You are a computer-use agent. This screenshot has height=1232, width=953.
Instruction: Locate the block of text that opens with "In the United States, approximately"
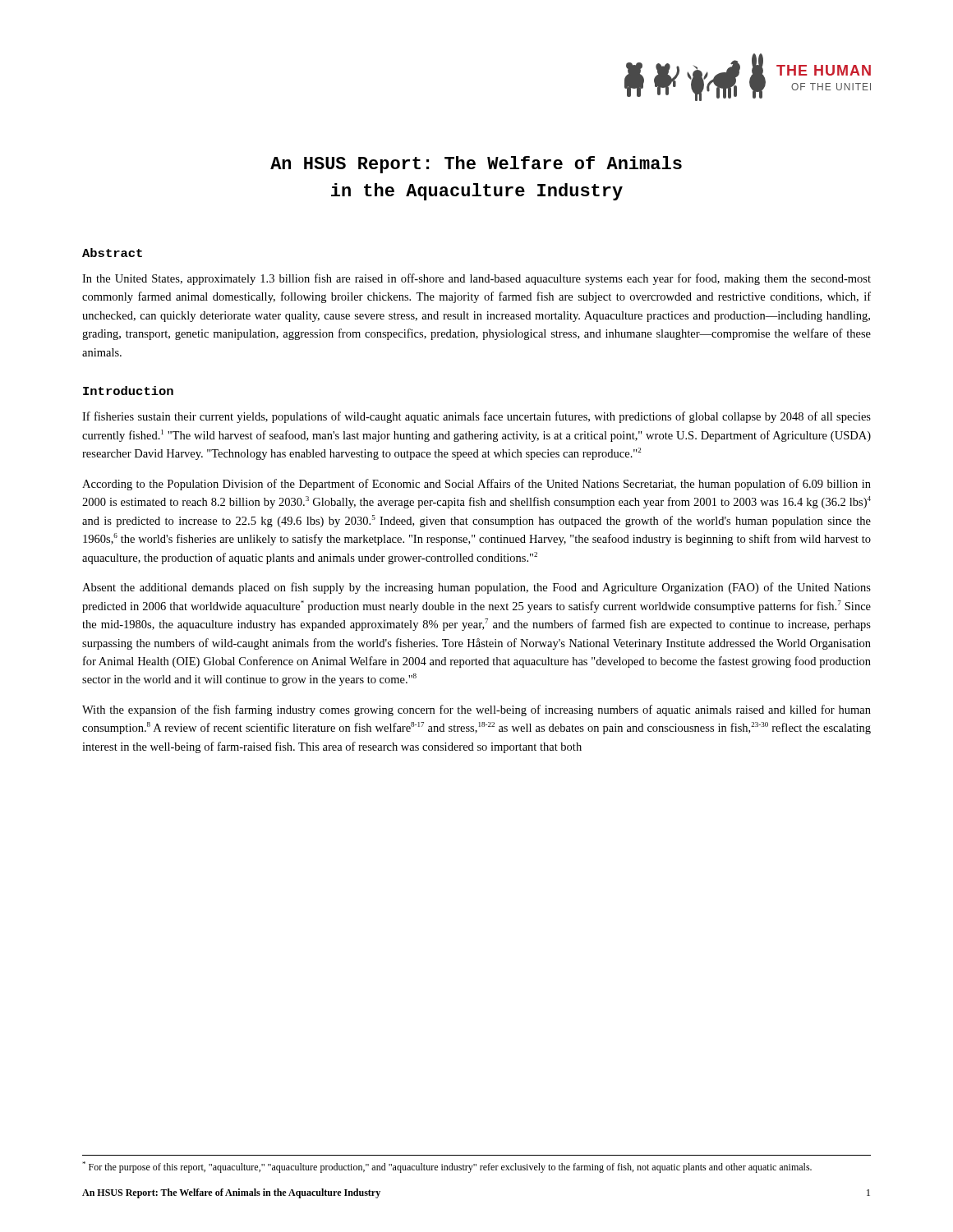pos(476,315)
